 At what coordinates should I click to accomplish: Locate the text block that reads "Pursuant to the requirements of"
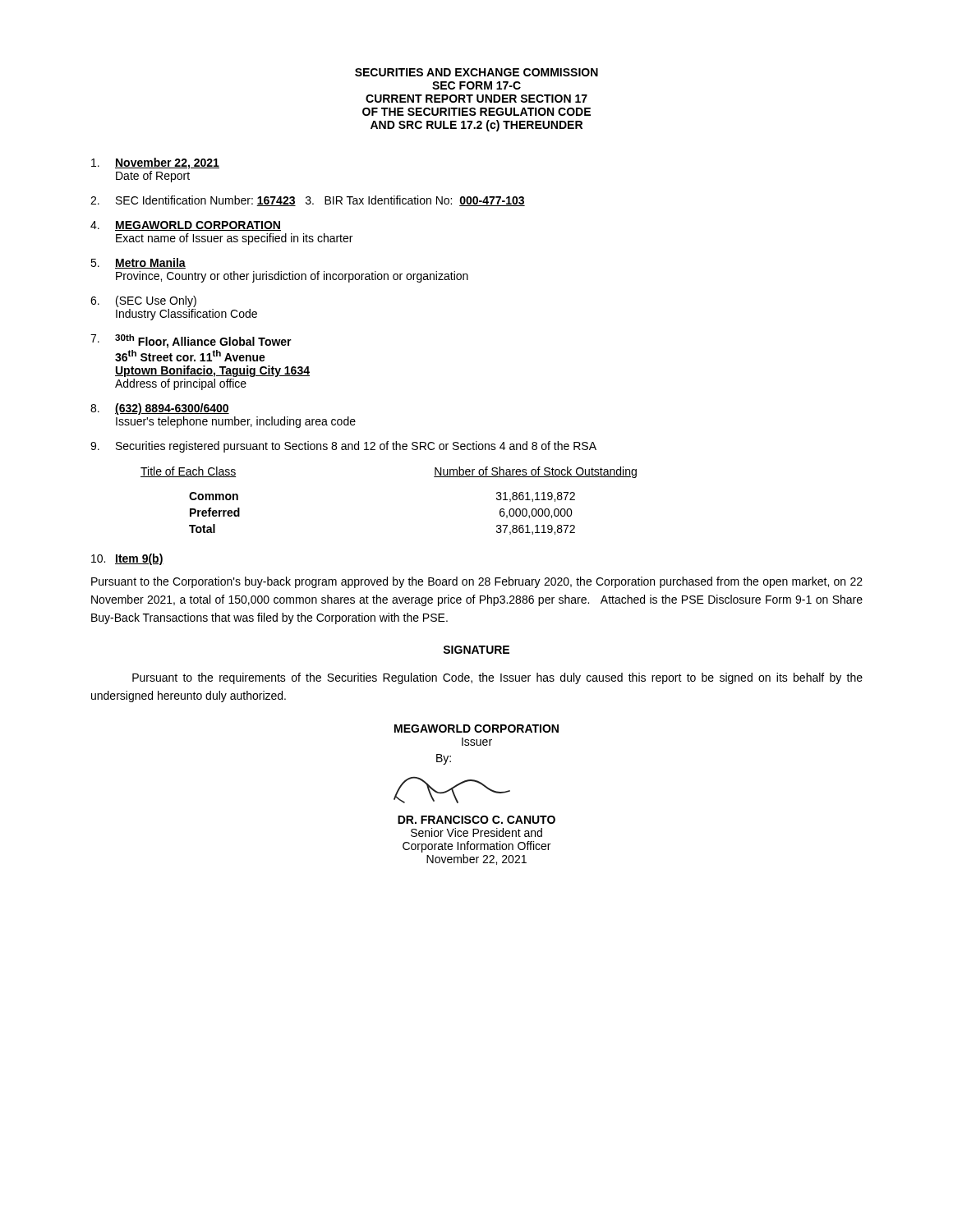pos(476,687)
